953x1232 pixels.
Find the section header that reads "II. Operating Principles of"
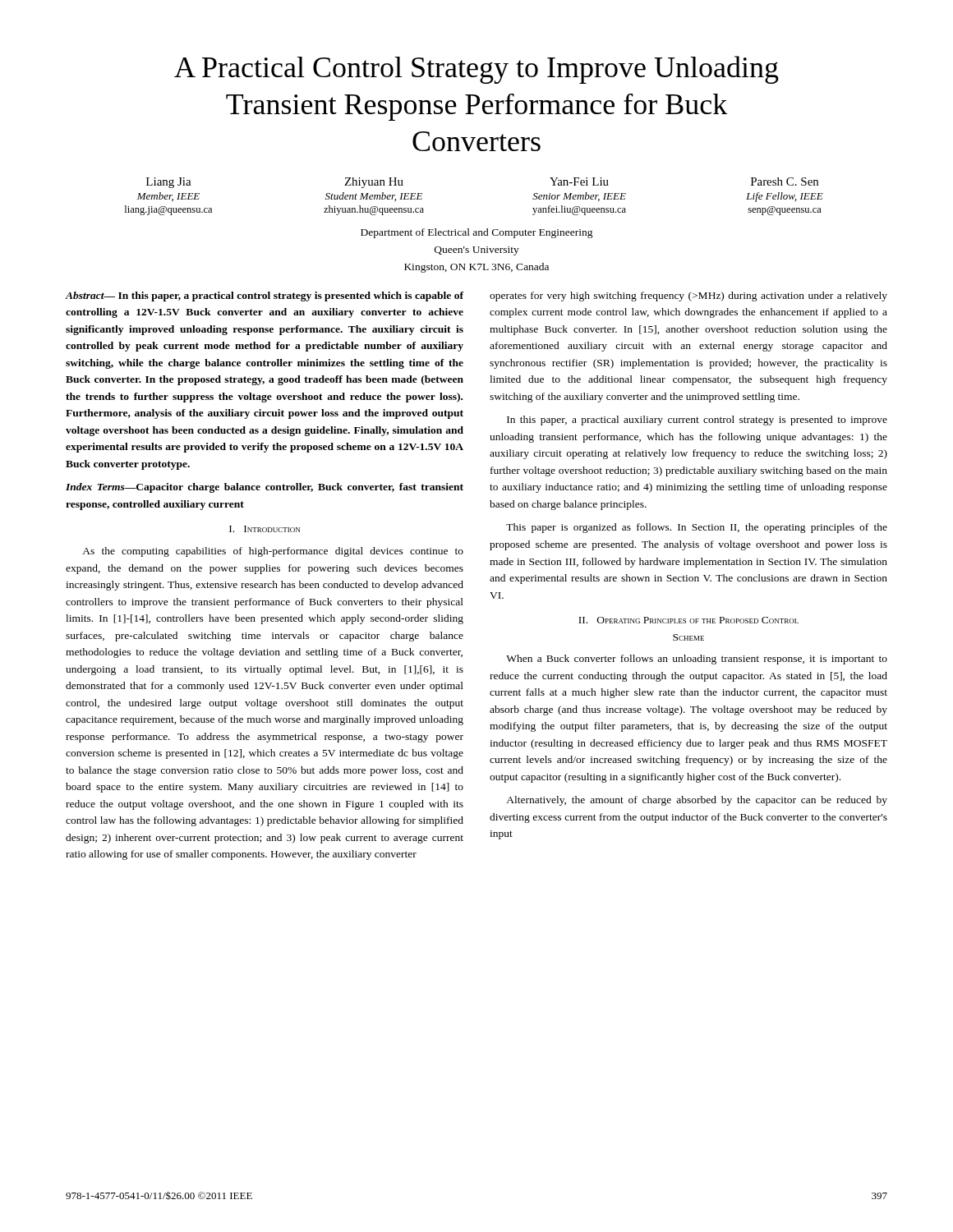point(688,628)
